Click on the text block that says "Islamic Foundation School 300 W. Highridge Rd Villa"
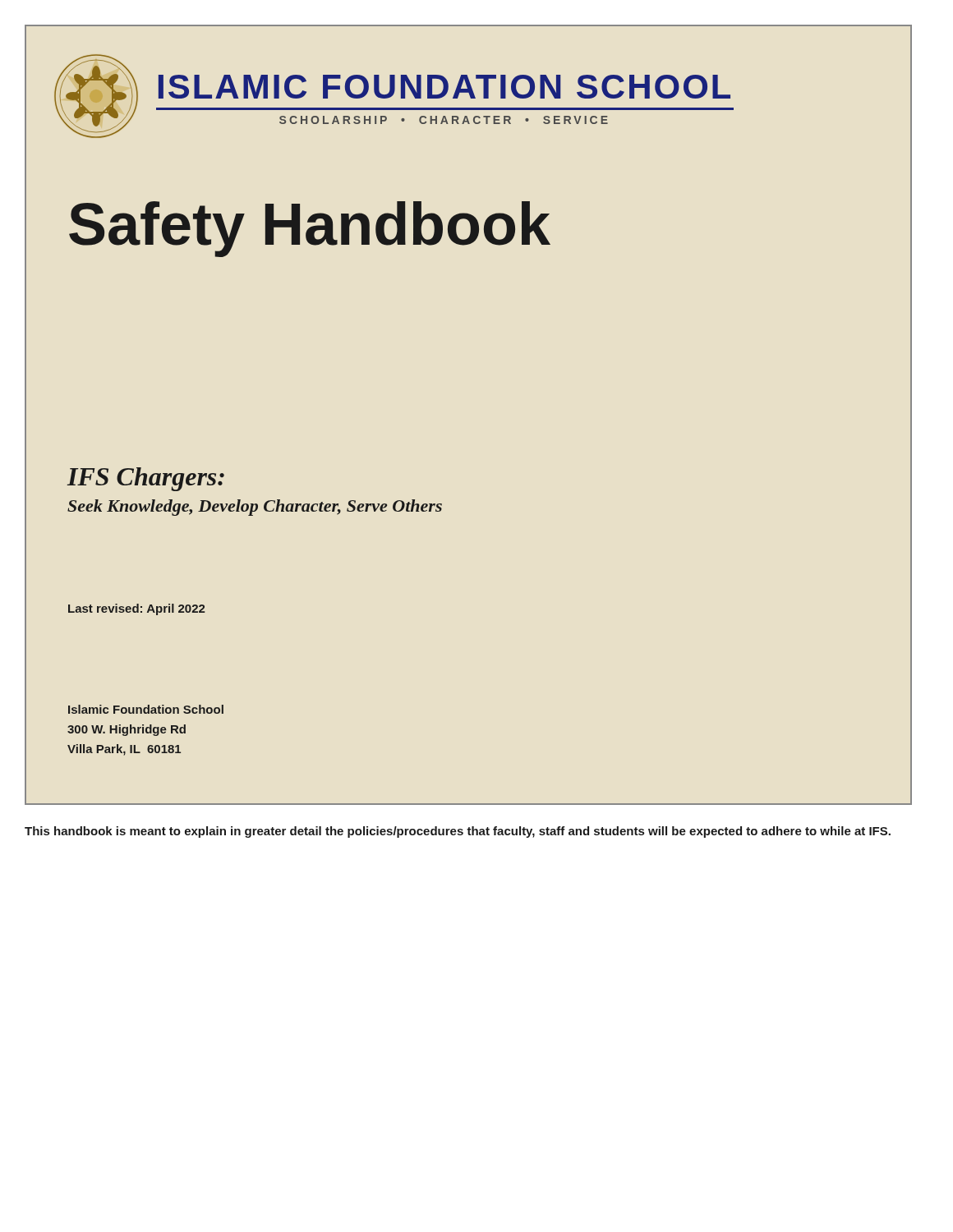This screenshot has width=953, height=1232. point(146,729)
